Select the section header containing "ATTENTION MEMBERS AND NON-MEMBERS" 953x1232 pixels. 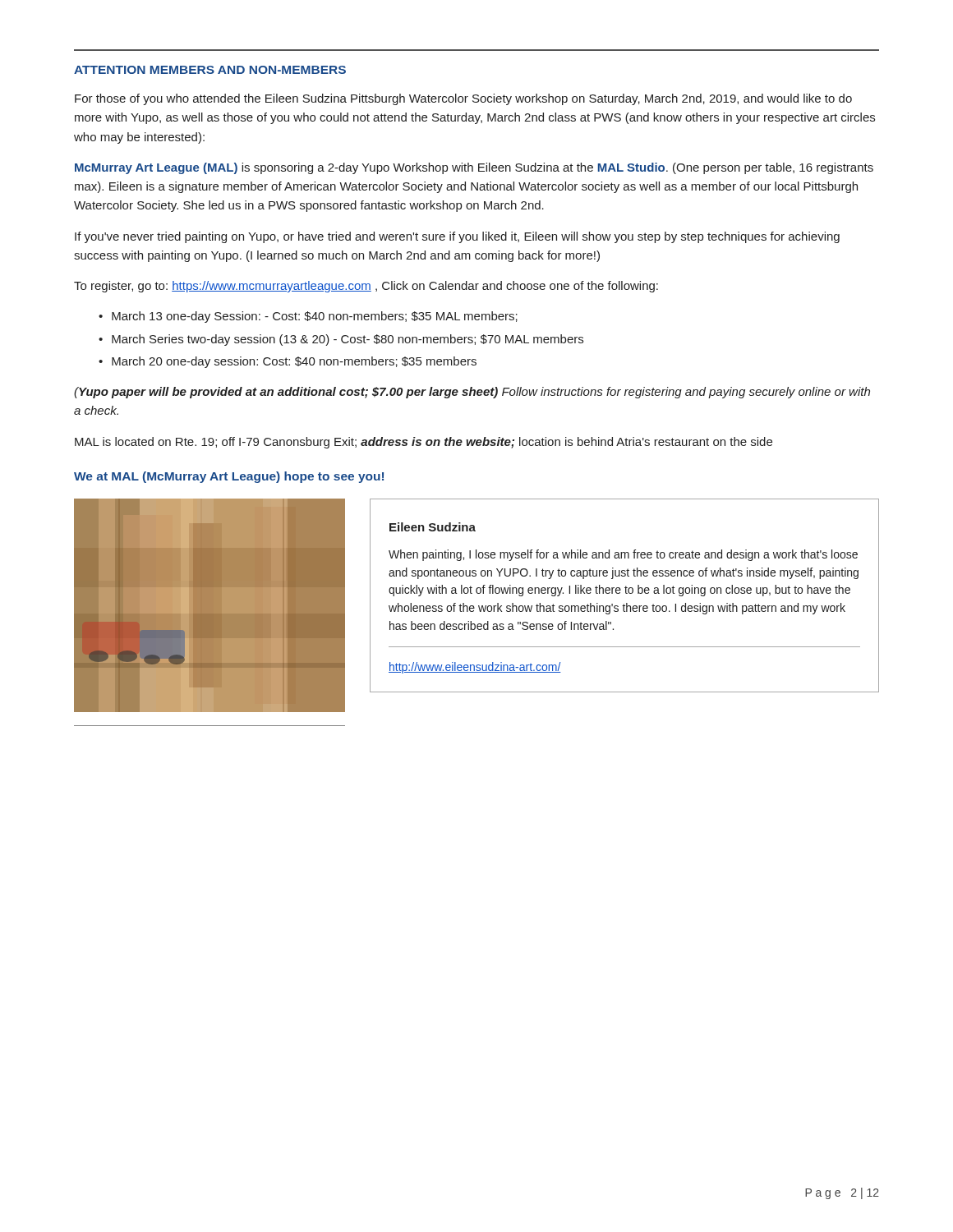click(x=210, y=69)
